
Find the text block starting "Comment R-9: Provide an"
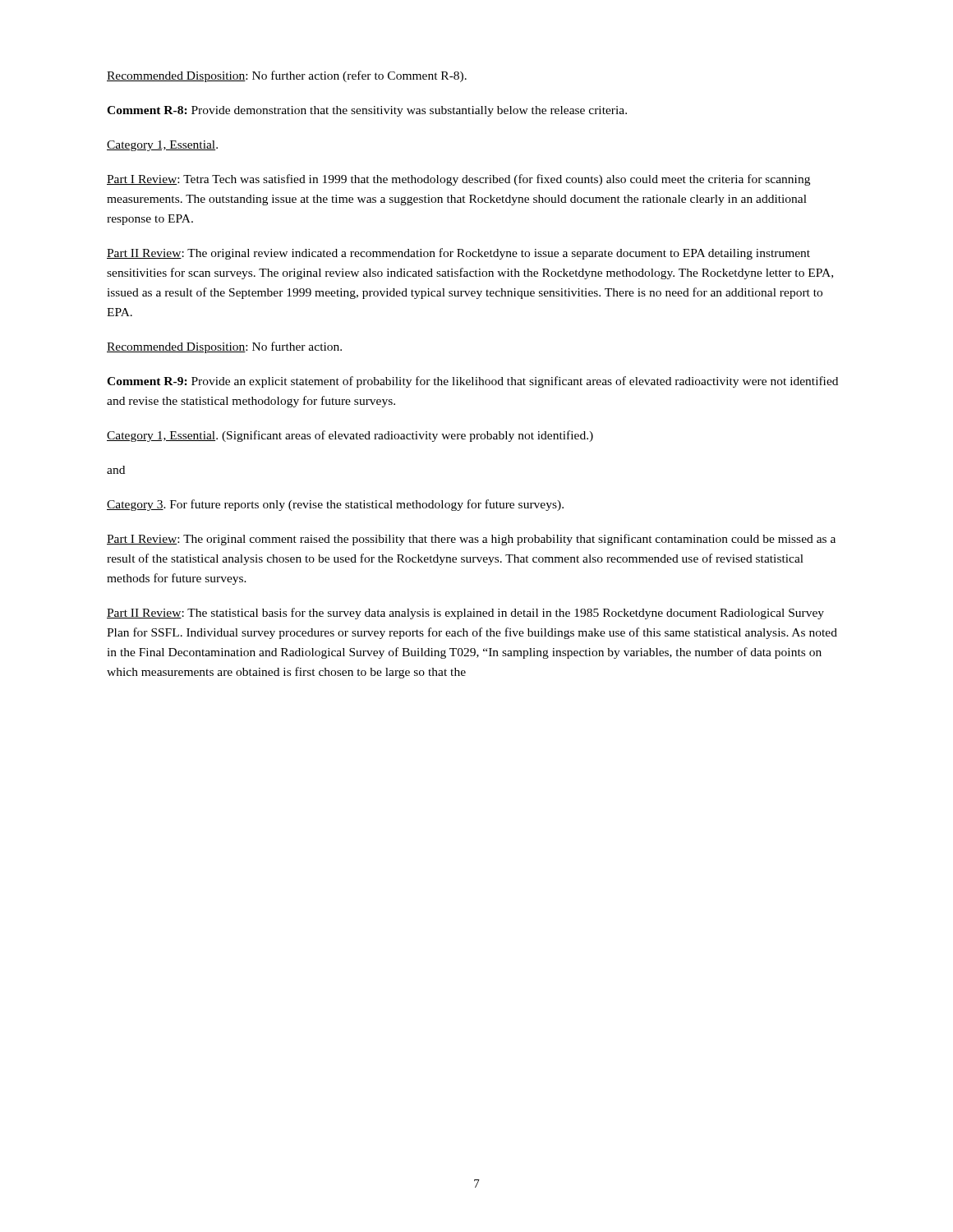473,391
